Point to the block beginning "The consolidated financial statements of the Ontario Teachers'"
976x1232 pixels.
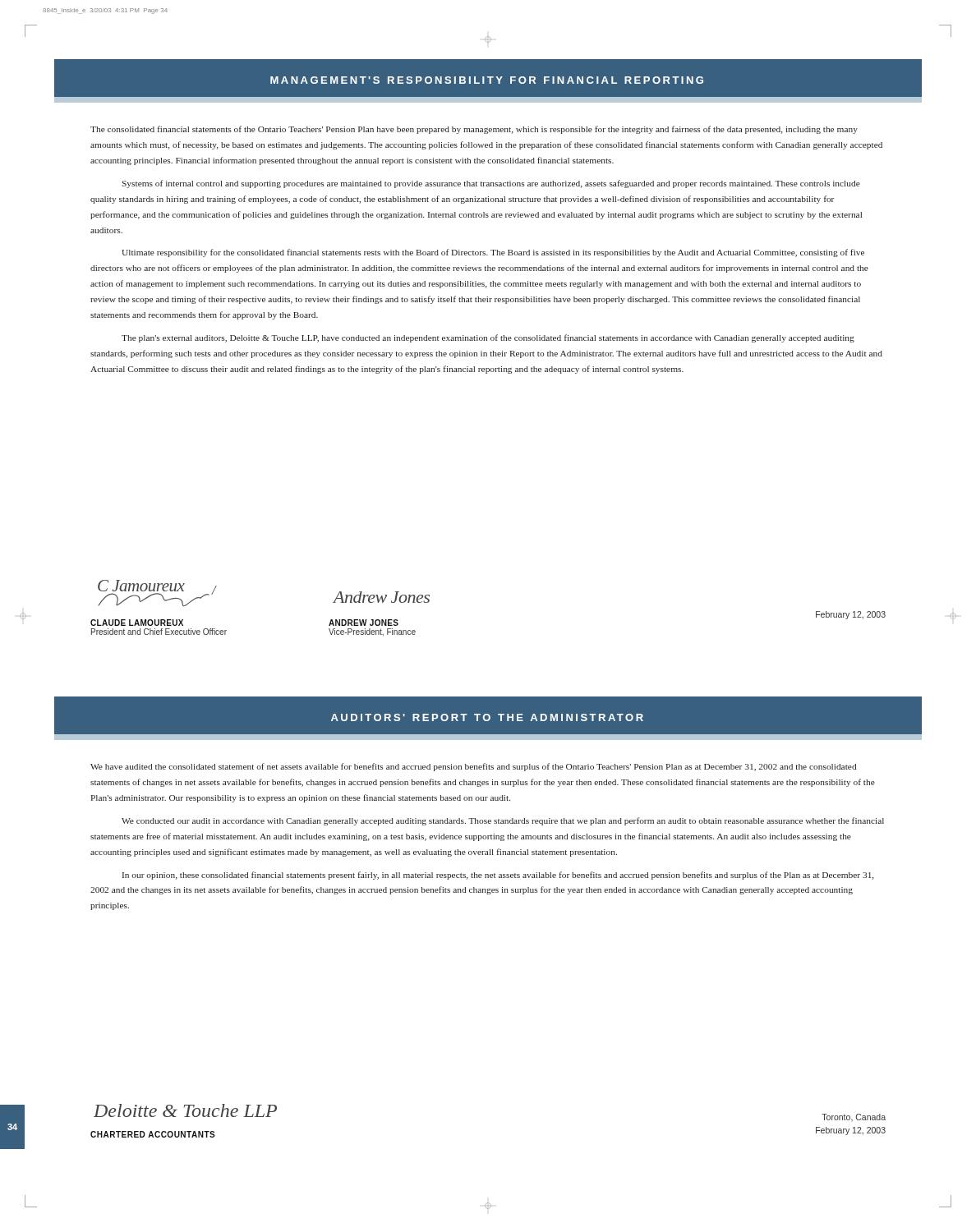tap(487, 145)
